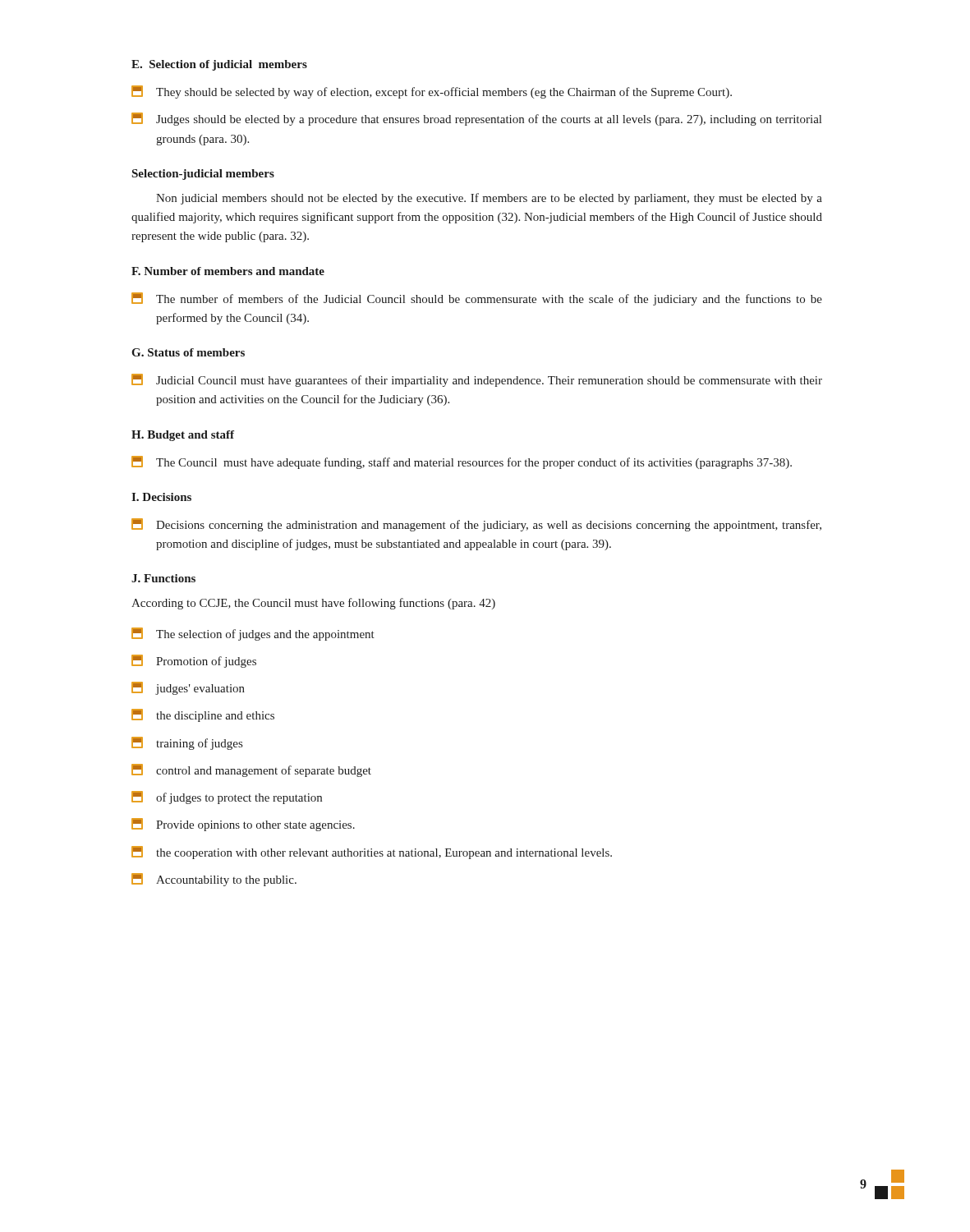
Task: Click on the list item containing "Judges should be"
Action: click(477, 129)
